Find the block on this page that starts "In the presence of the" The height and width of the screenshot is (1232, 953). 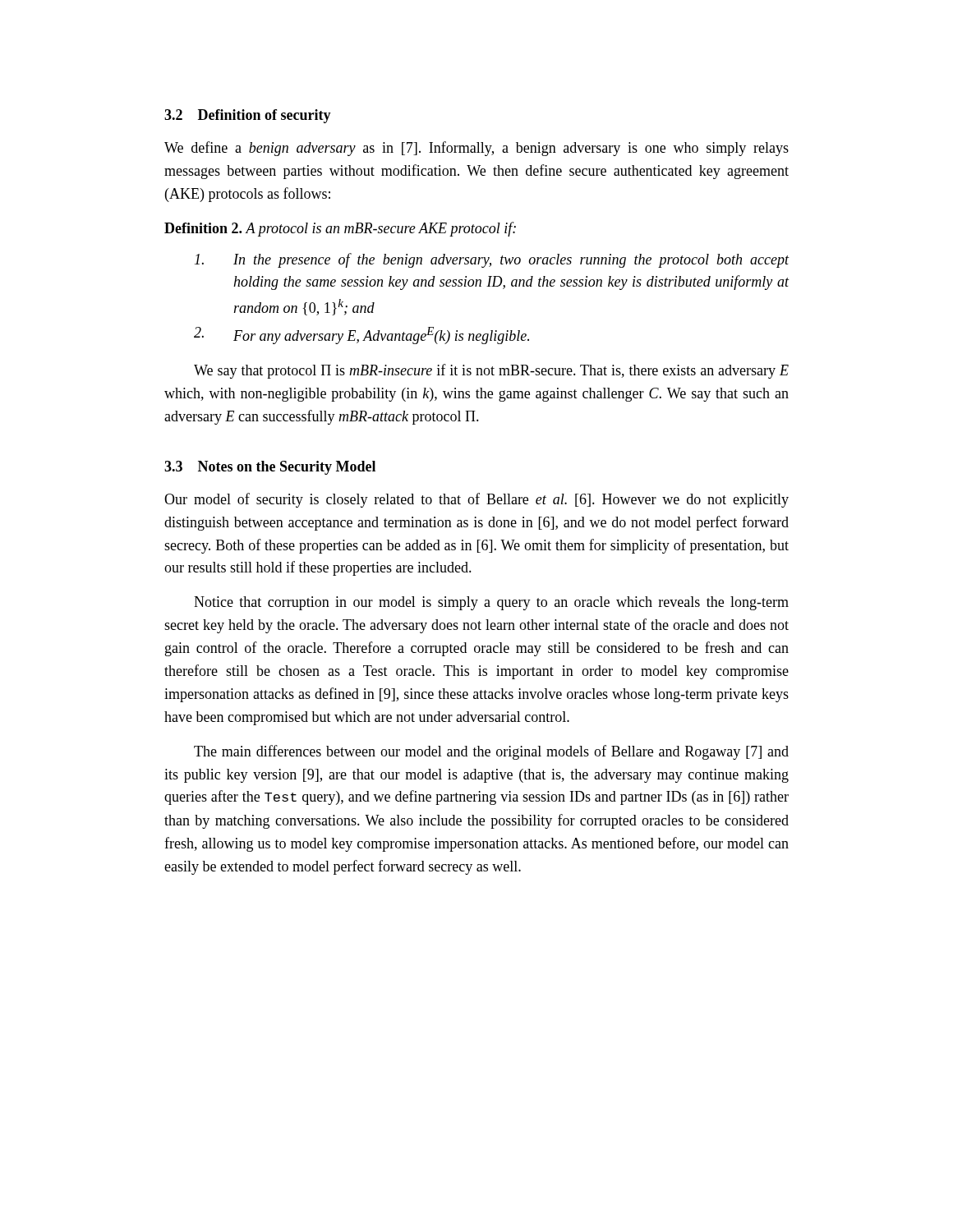click(476, 285)
